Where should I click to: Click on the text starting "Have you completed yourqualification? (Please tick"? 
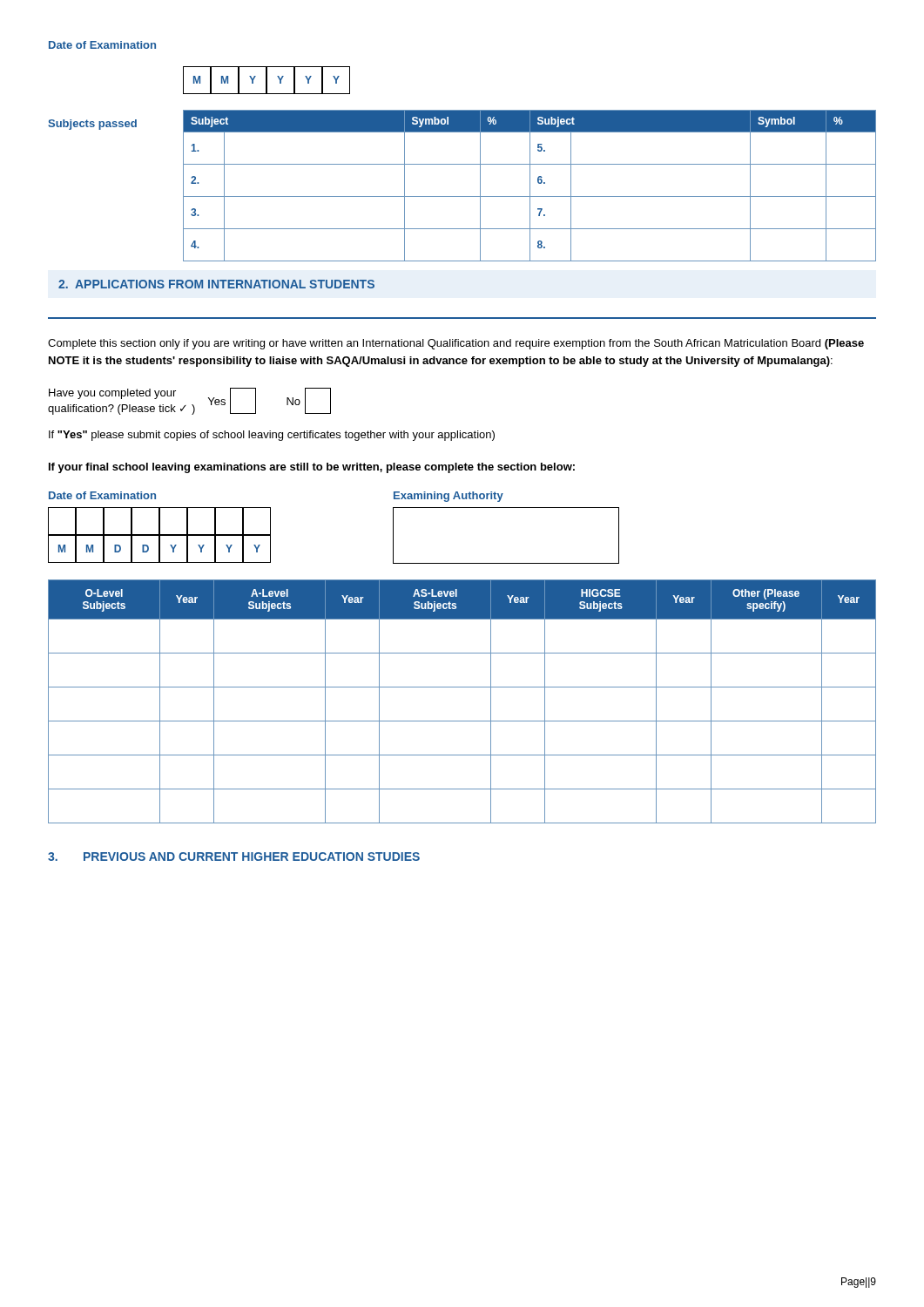(x=122, y=401)
